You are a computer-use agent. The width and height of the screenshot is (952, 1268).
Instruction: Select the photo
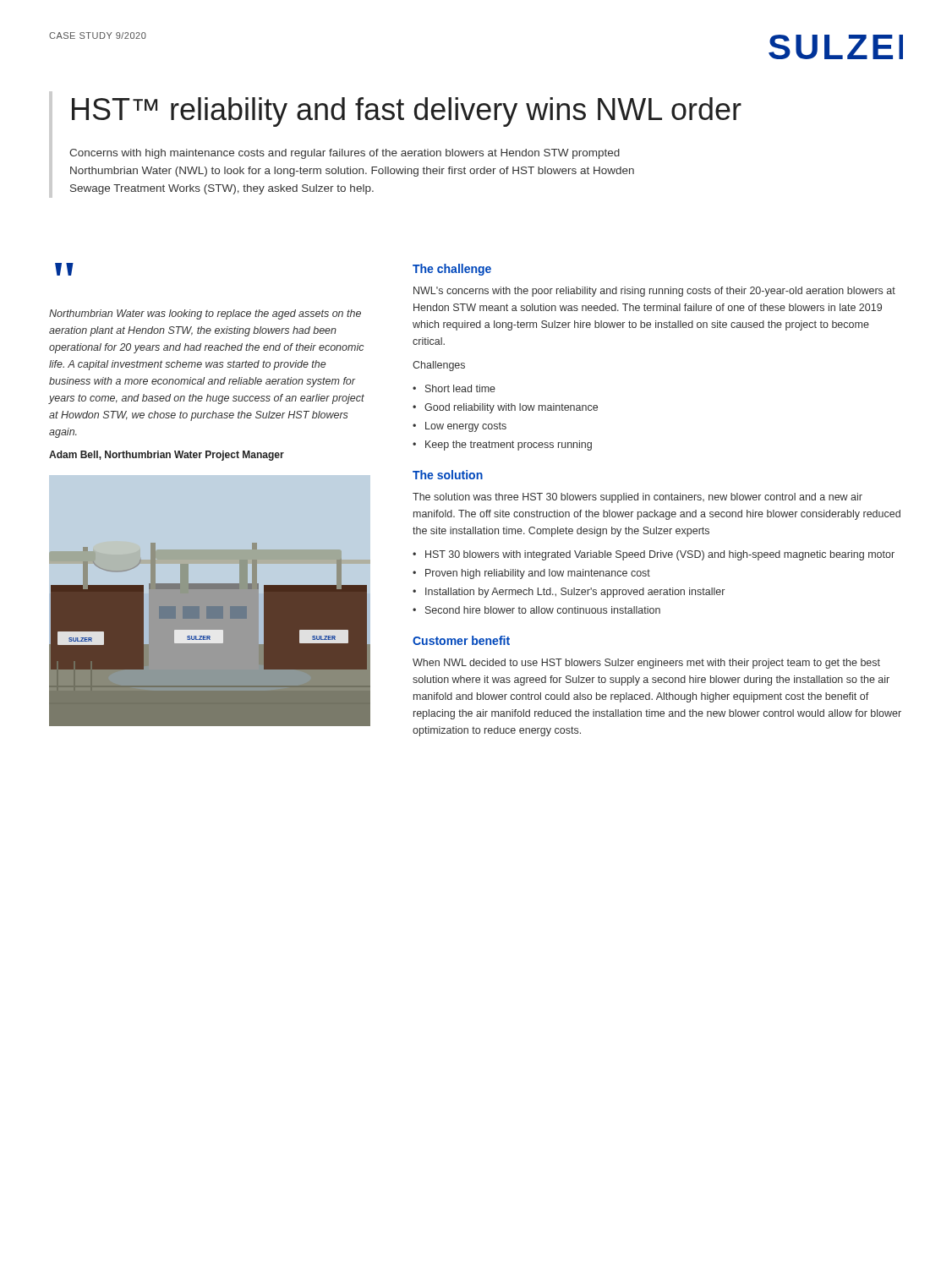coord(210,600)
